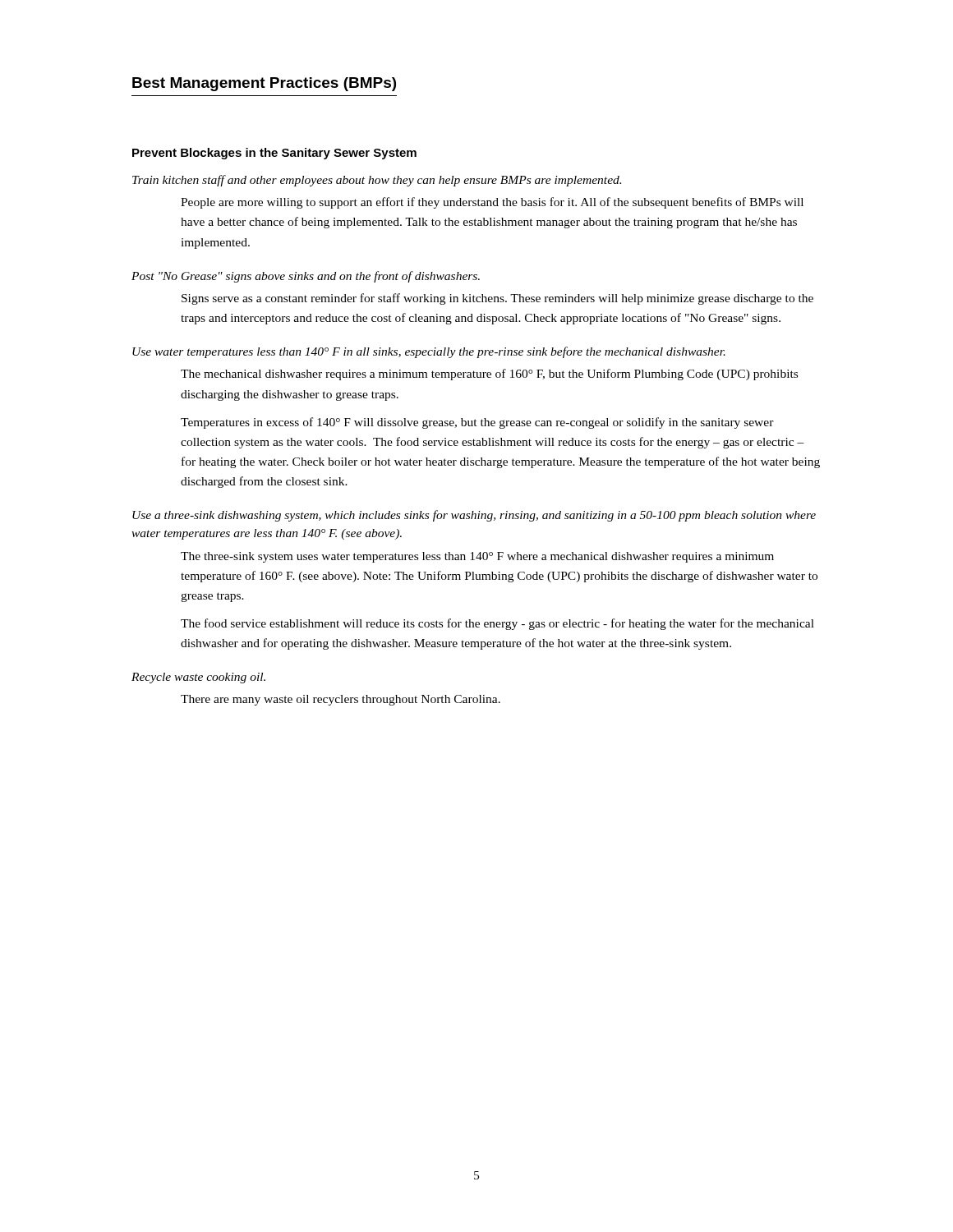Viewport: 953px width, 1232px height.
Task: Find the section header that says "Best Management Practices (BMPs)"
Action: tap(264, 85)
